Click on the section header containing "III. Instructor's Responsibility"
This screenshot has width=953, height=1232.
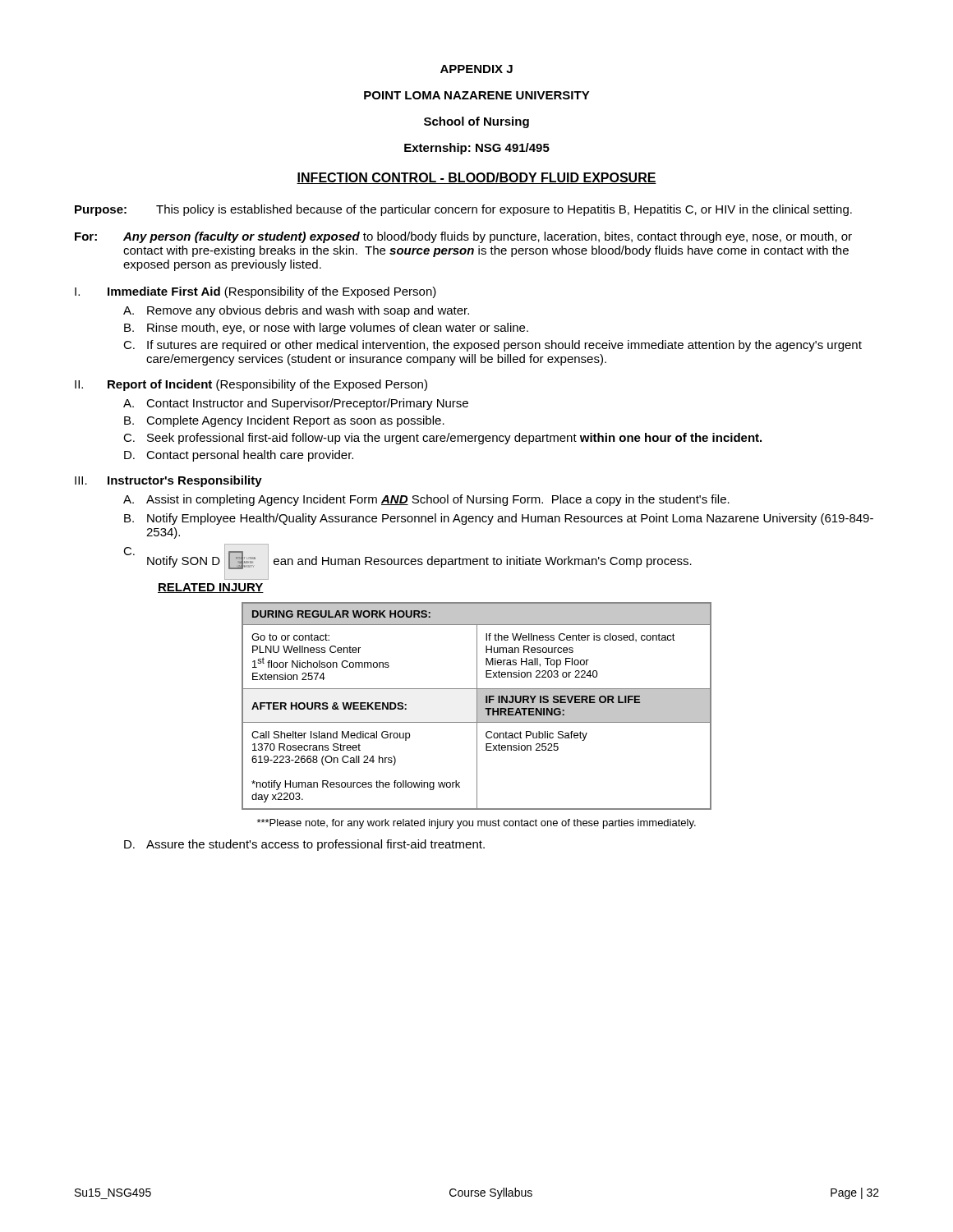[168, 480]
